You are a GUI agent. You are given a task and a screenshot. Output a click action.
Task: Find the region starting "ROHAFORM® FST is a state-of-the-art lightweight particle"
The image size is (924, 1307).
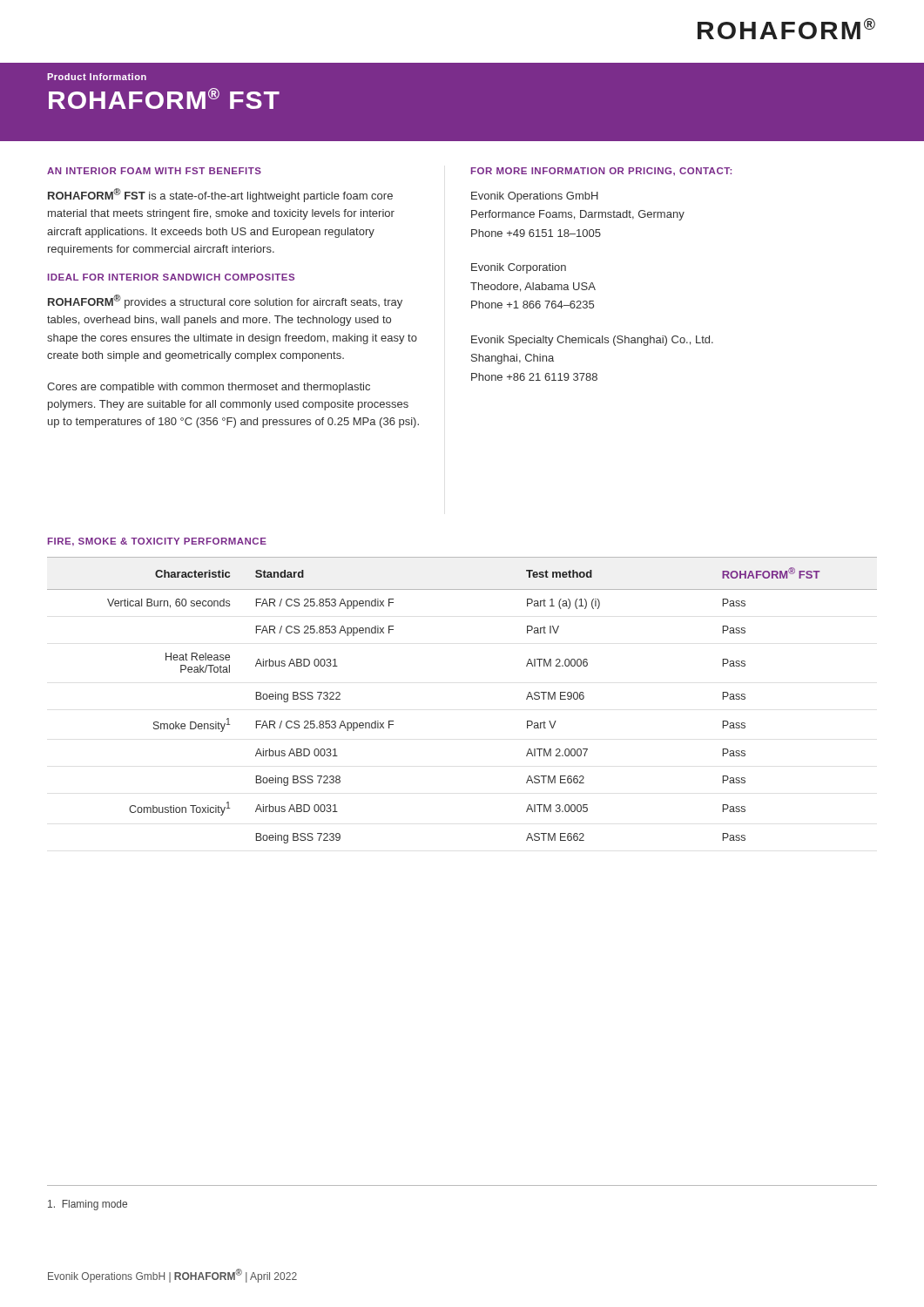pos(221,221)
